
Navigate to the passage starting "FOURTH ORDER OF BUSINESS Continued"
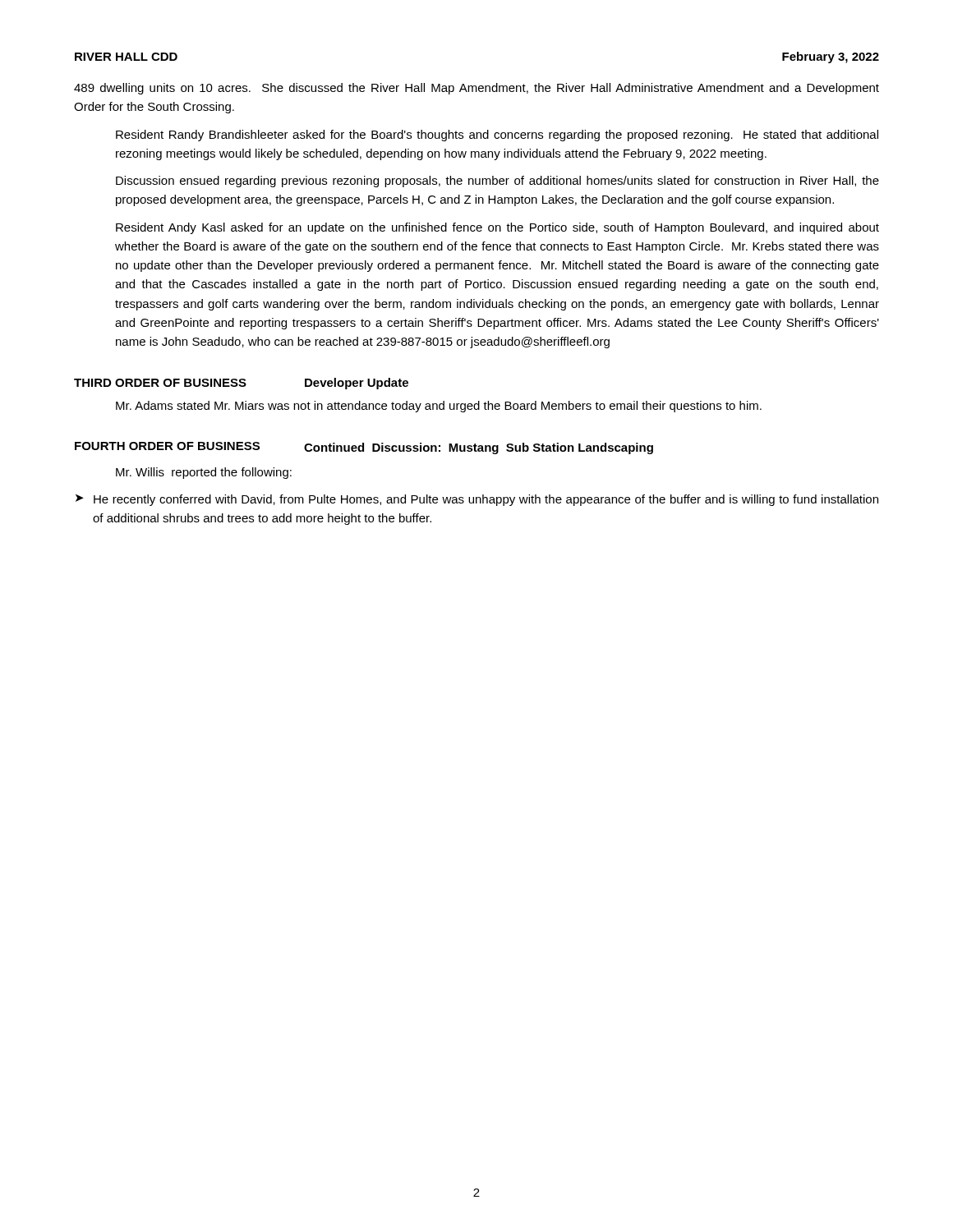click(476, 447)
